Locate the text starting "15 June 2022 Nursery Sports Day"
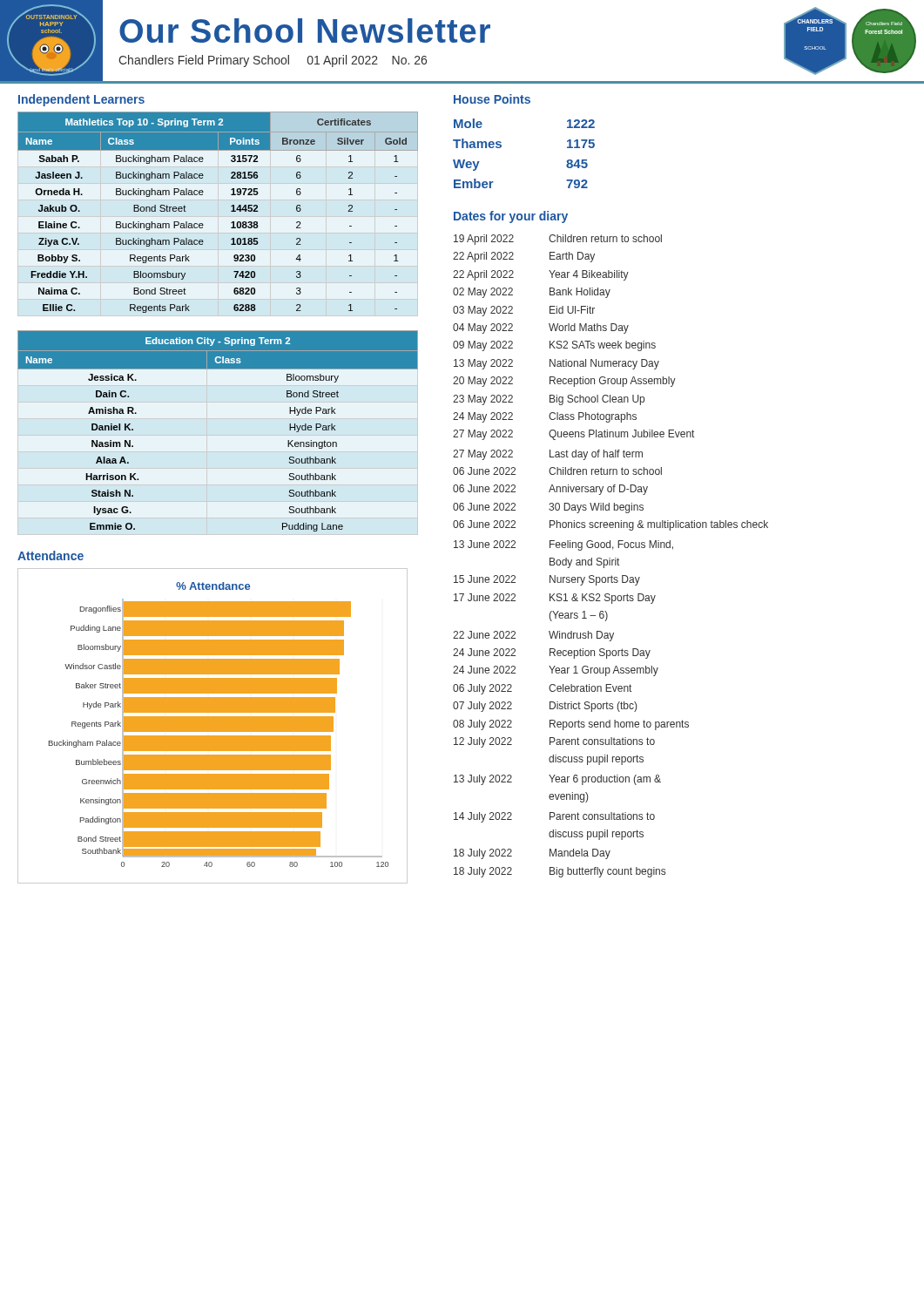 (x=546, y=580)
